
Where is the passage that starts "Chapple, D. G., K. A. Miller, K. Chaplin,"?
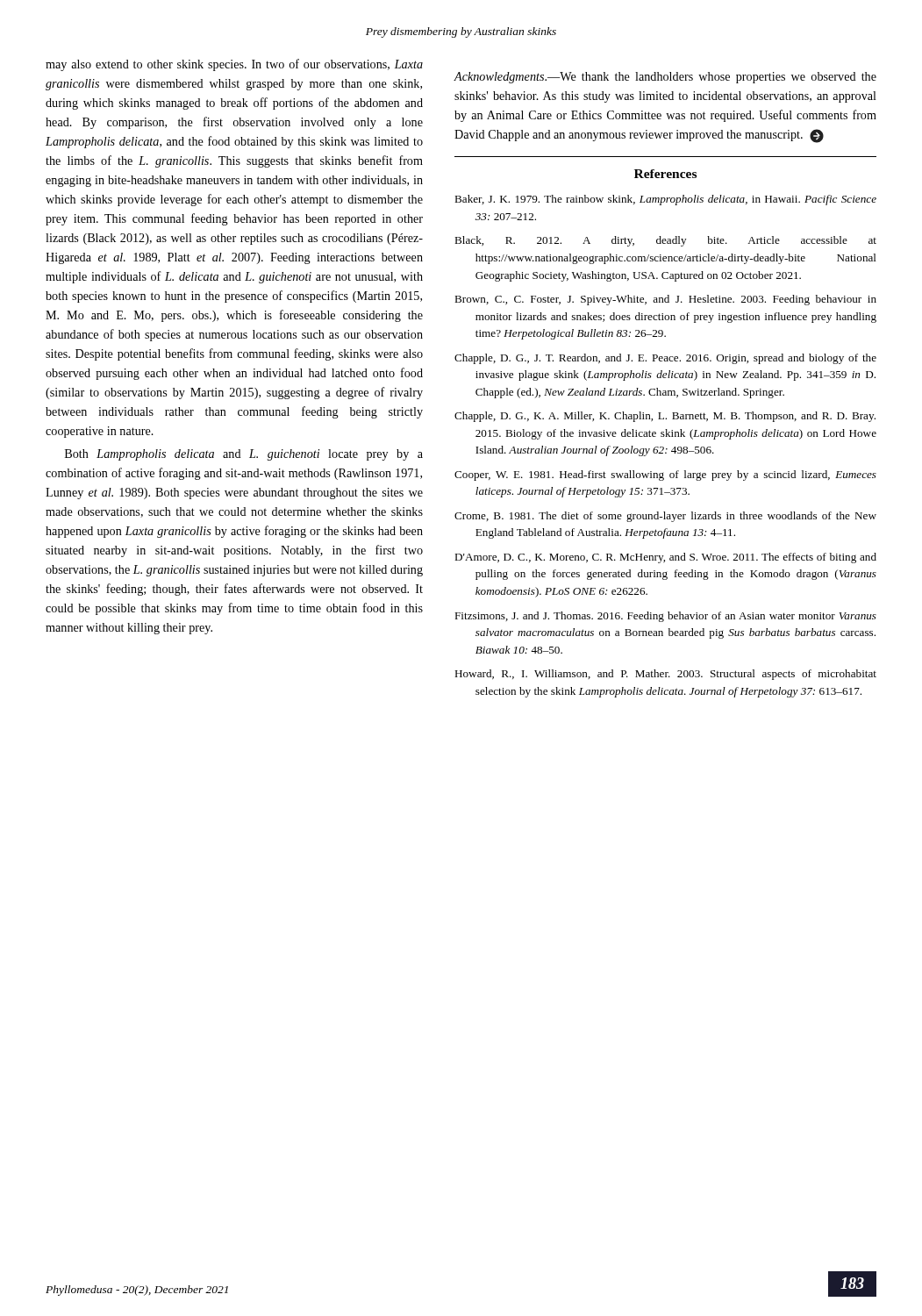(665, 433)
